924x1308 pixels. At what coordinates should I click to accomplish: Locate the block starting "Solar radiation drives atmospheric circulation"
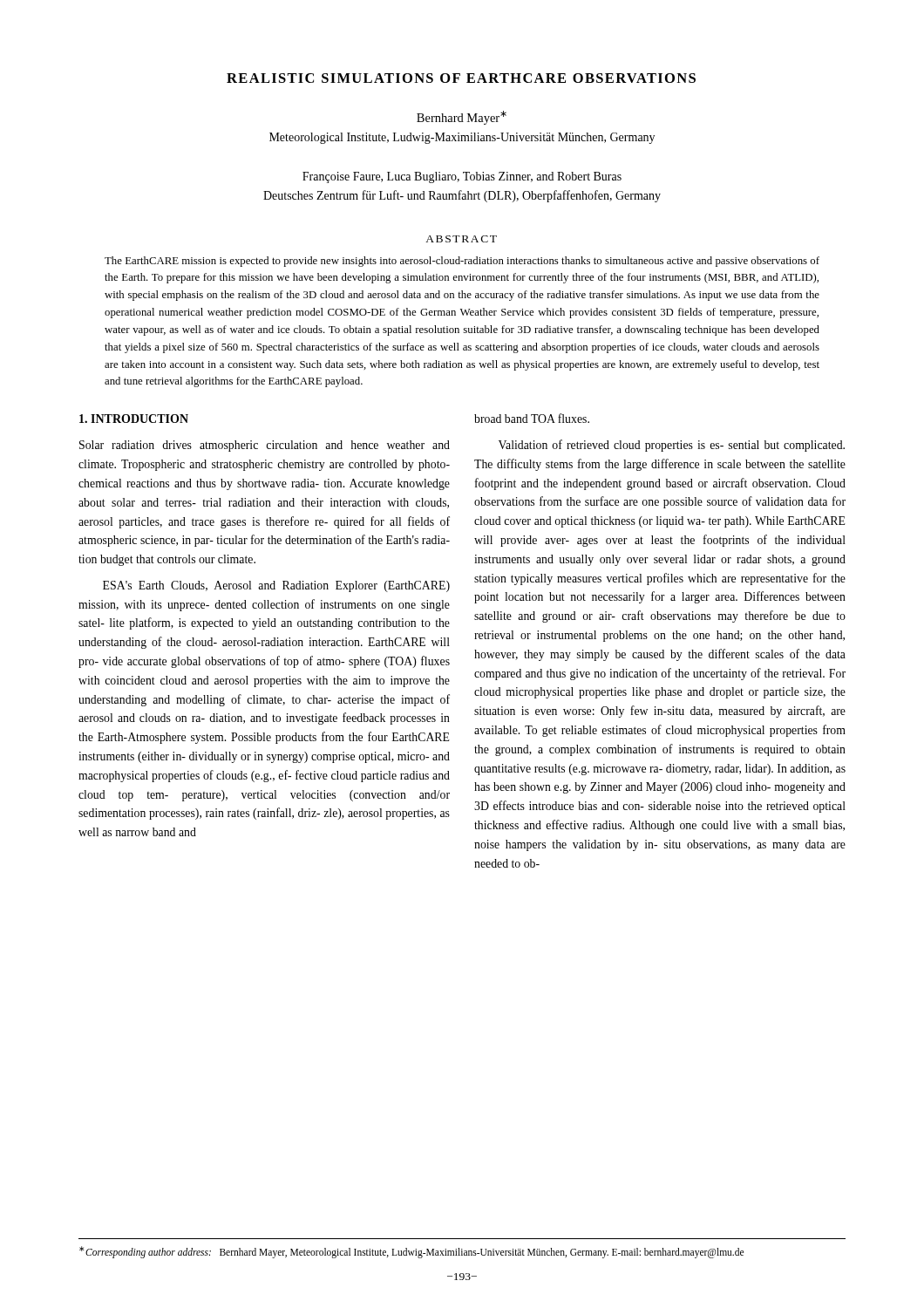tap(264, 639)
